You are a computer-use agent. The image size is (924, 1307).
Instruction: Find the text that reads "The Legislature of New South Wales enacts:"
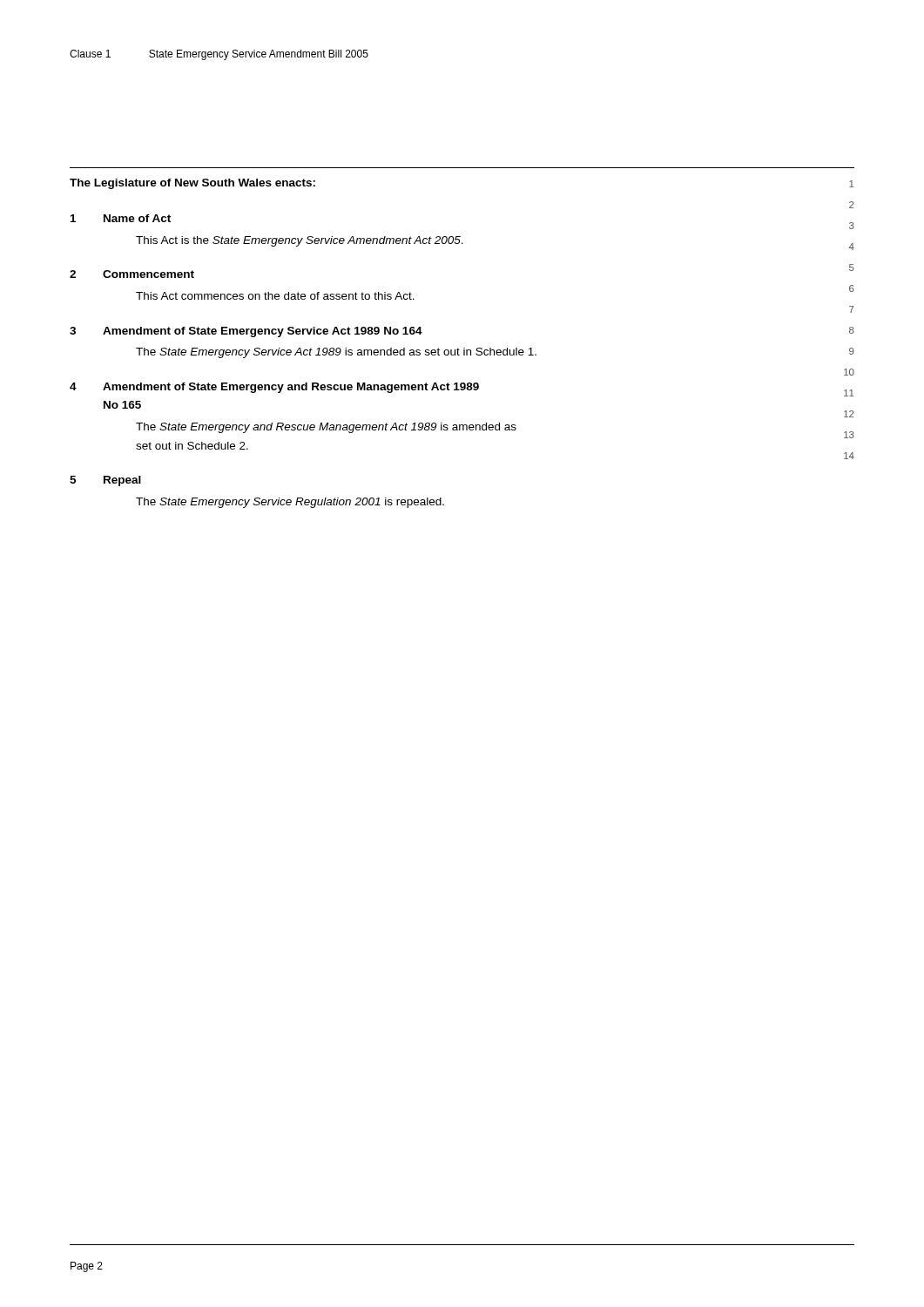pyautogui.click(x=193, y=183)
